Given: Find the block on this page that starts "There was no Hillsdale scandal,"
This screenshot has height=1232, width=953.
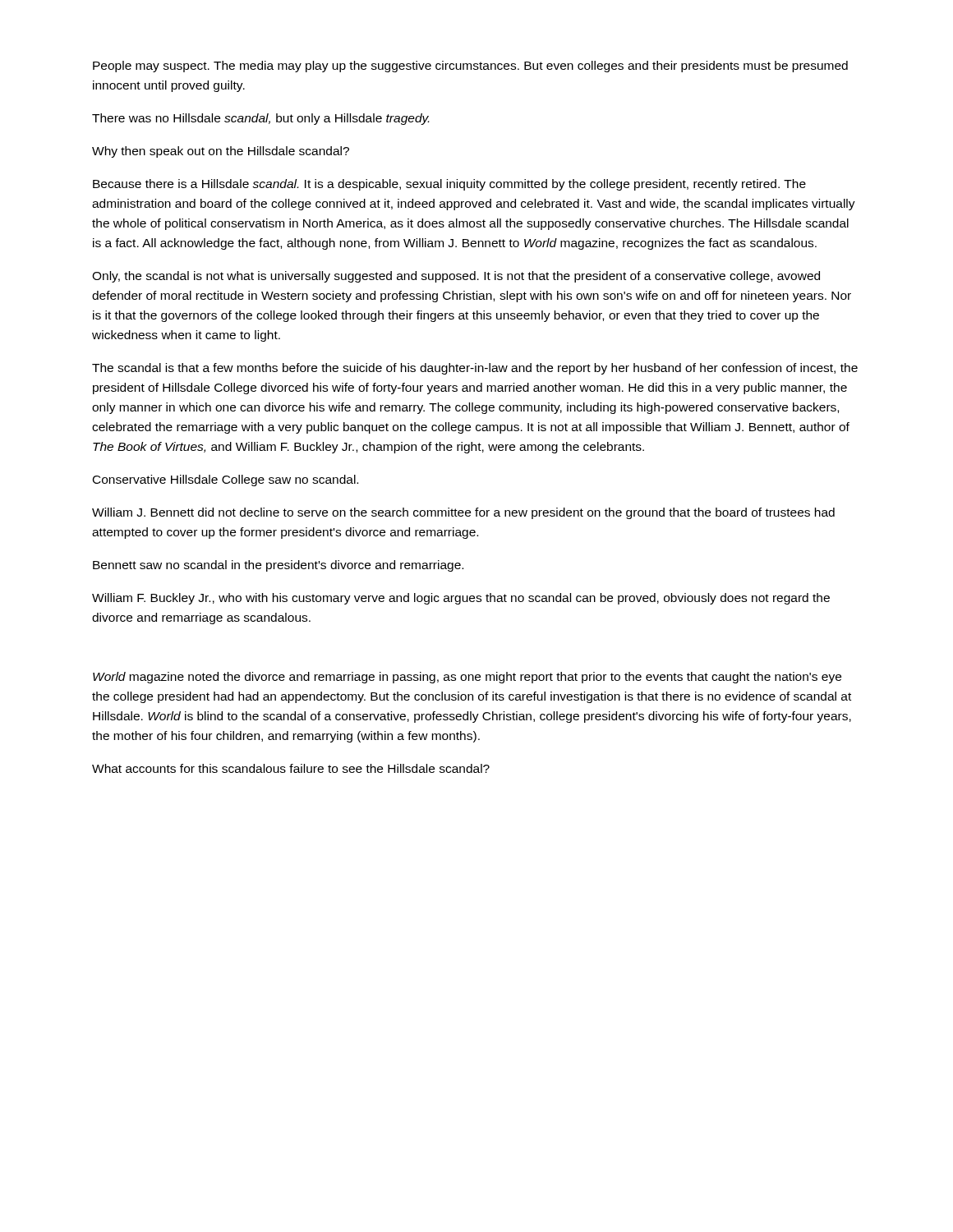Looking at the screenshot, I should (x=261, y=118).
